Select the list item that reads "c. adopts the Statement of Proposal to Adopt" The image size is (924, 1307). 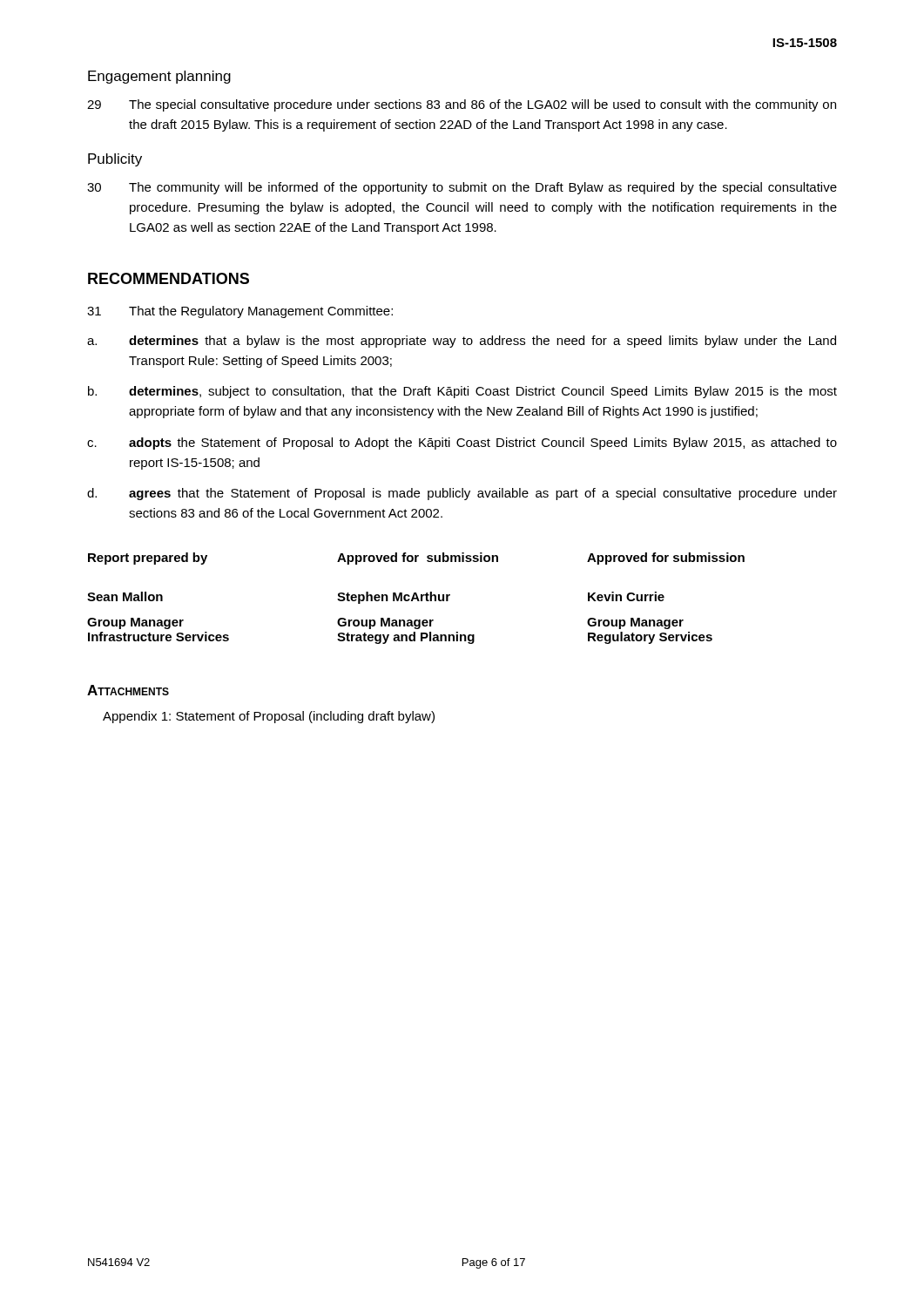point(462,452)
